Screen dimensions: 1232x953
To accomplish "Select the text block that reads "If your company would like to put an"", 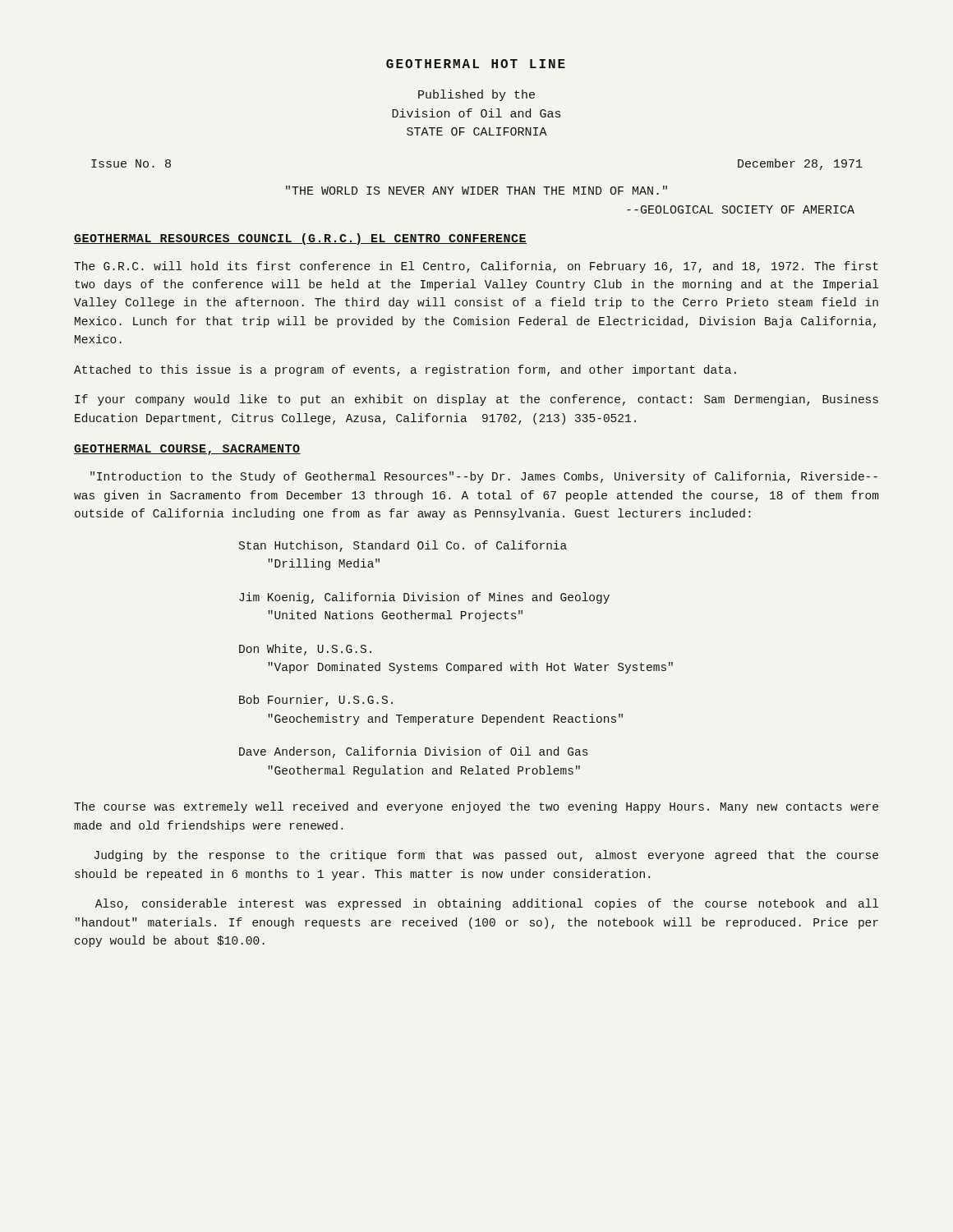I will [476, 409].
